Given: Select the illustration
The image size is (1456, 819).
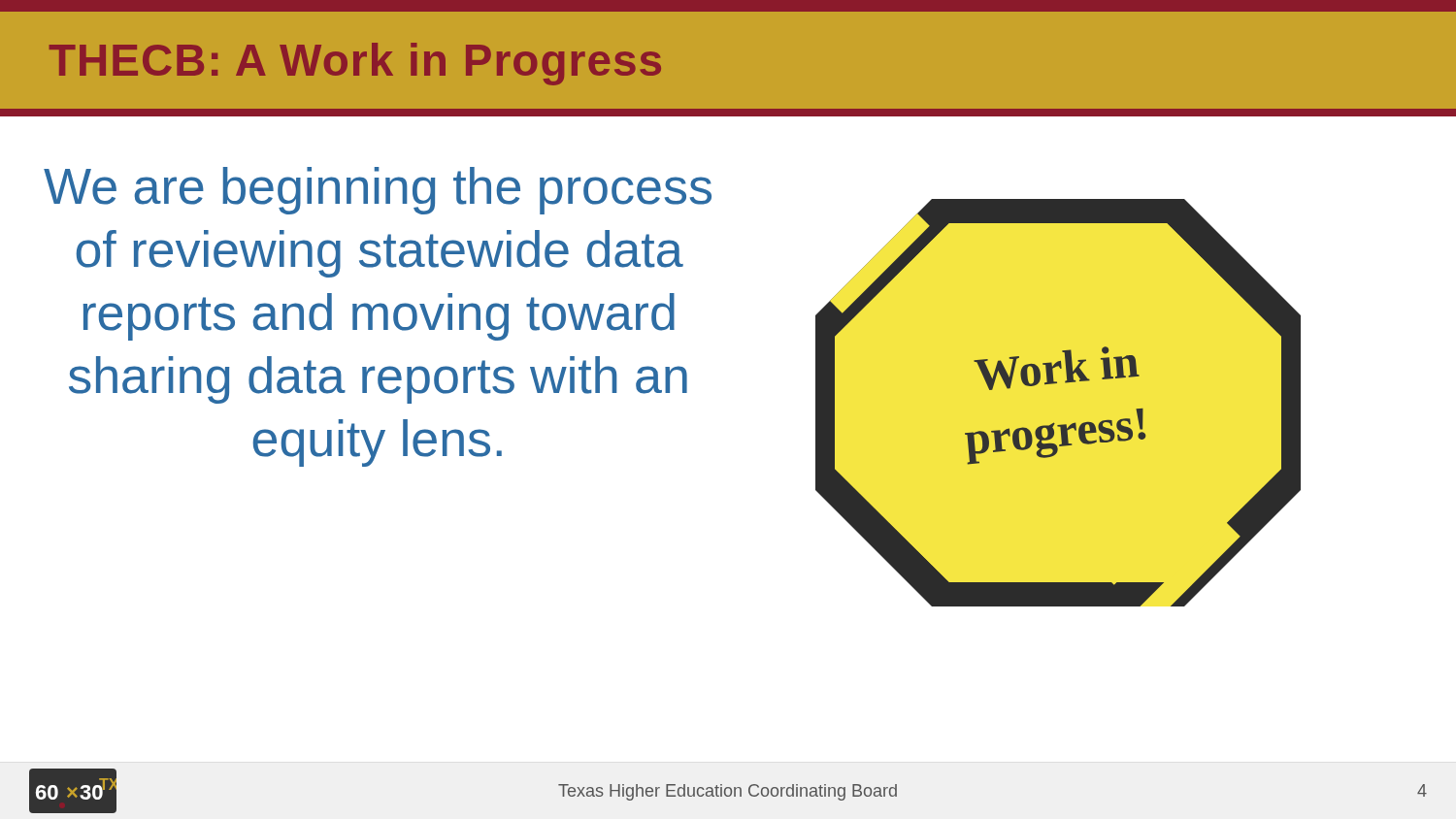Looking at the screenshot, I should (1058, 403).
